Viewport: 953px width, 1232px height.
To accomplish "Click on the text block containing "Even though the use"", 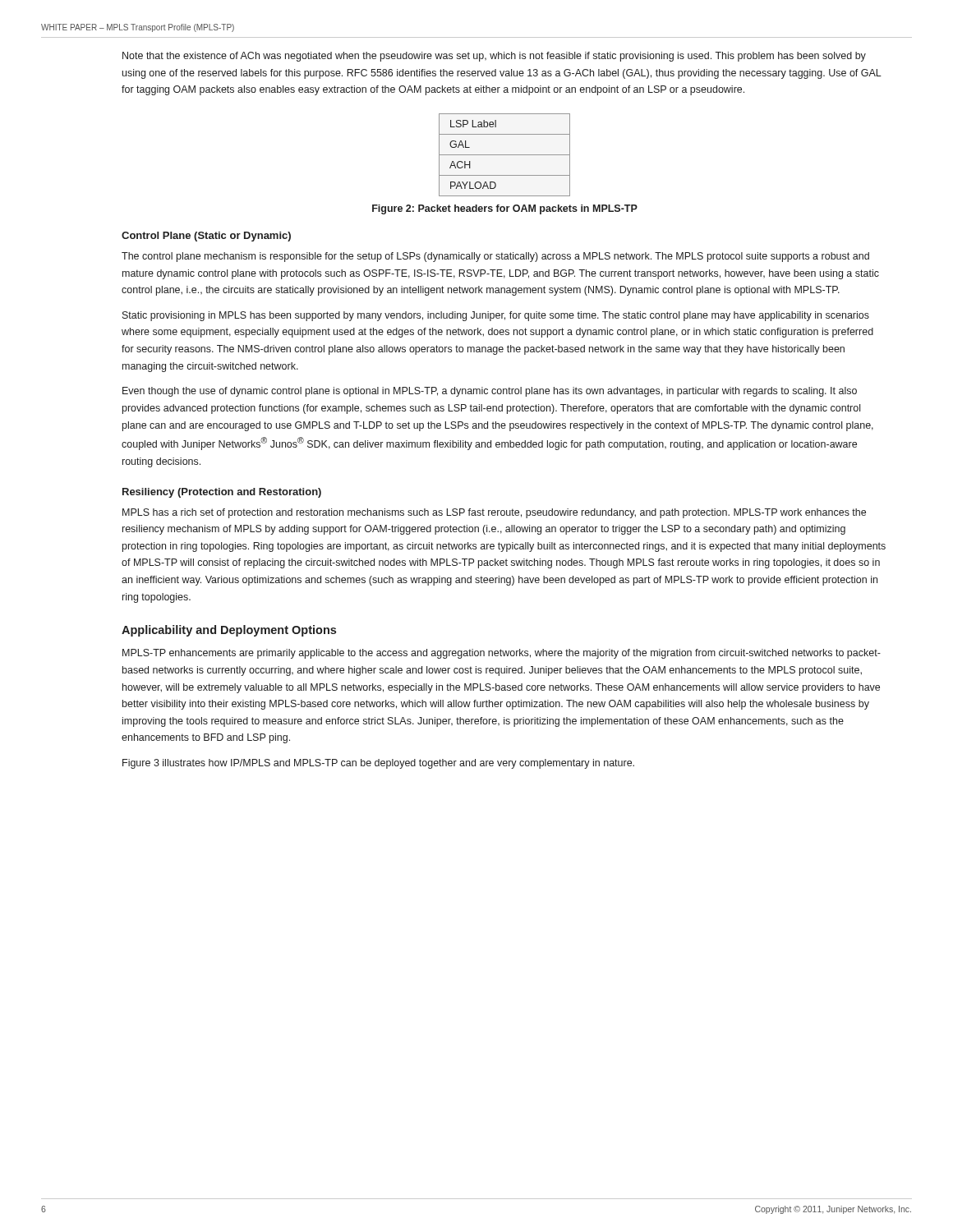I will point(498,426).
